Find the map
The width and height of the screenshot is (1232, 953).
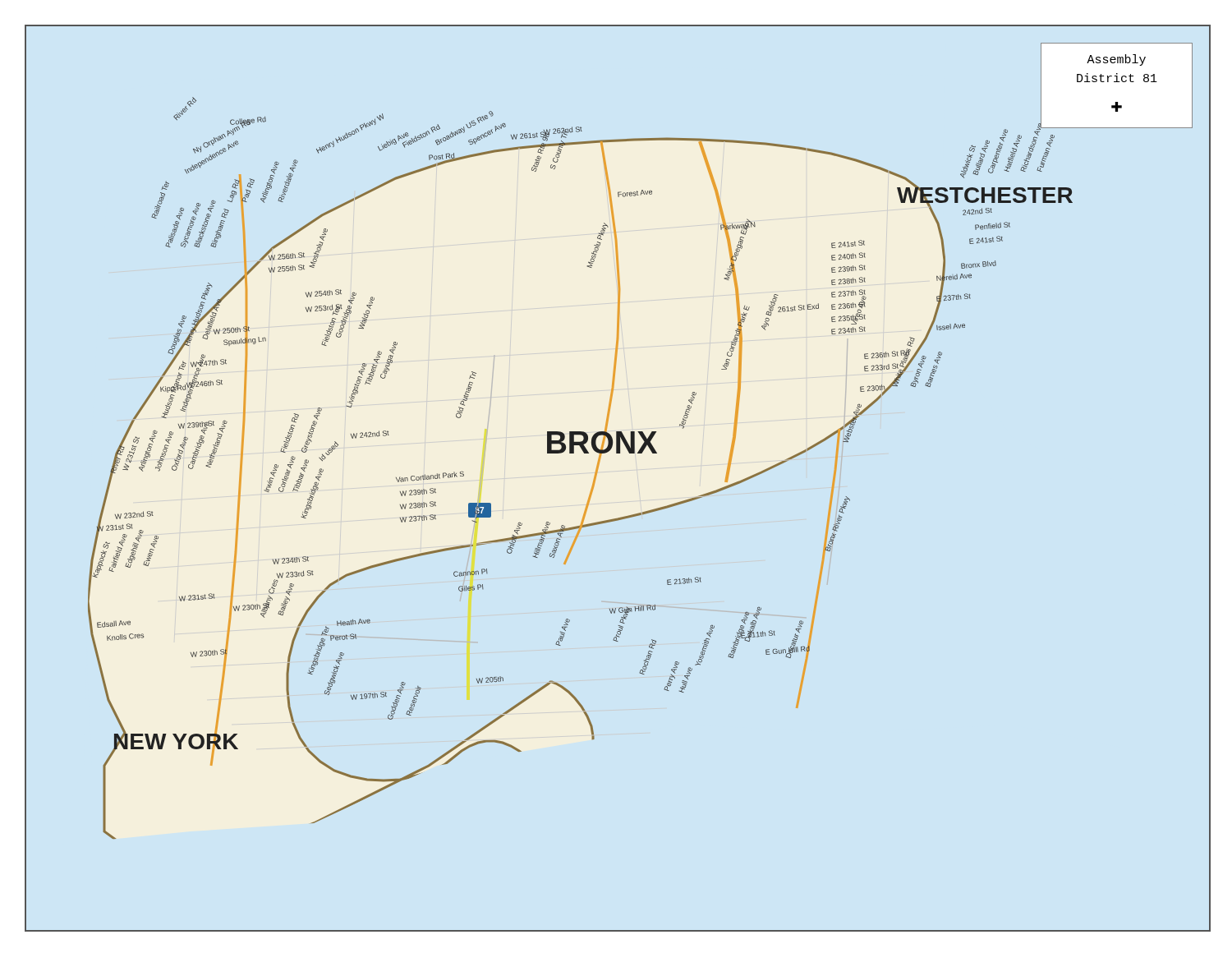tap(618, 478)
